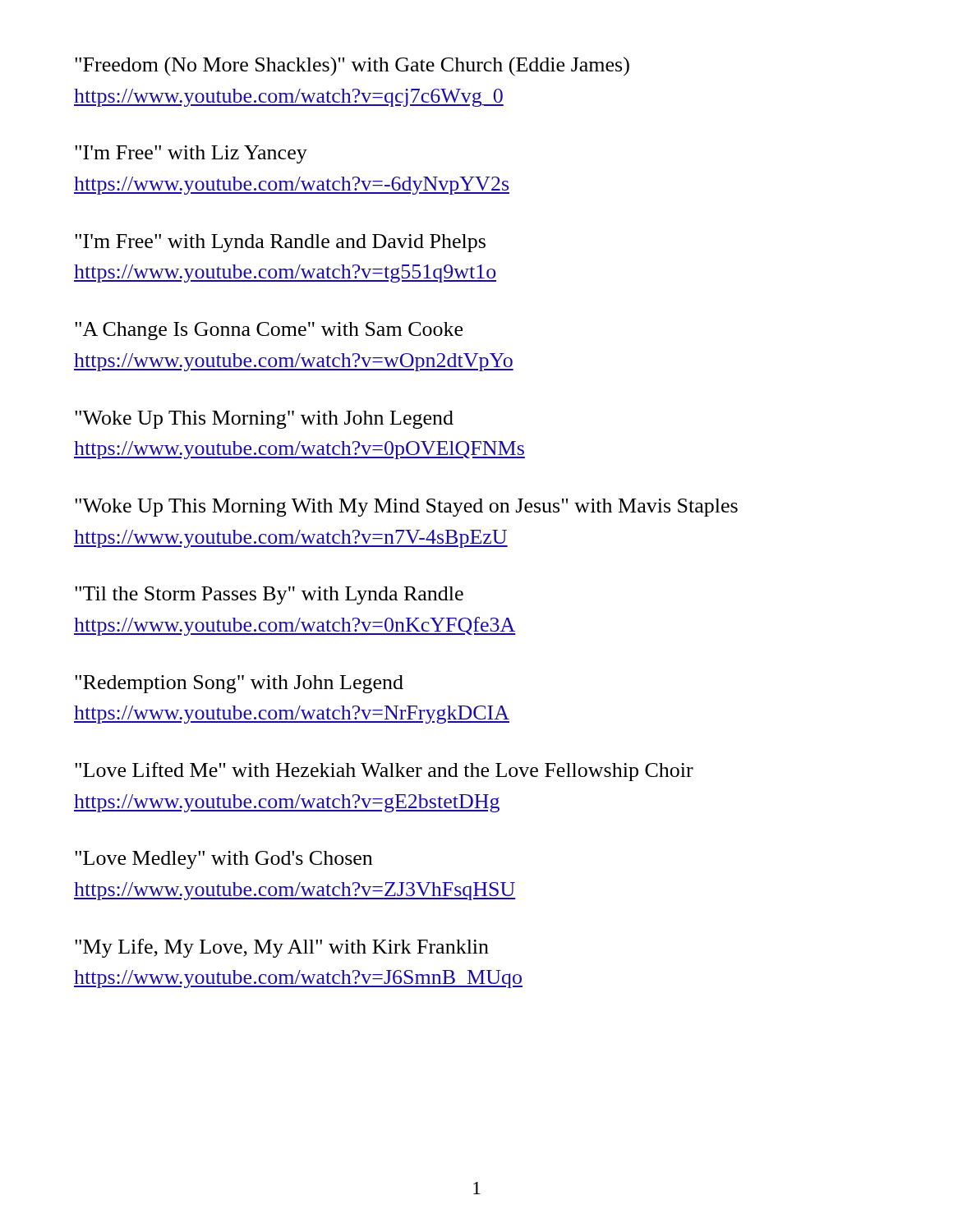Screen dimensions: 1232x953
Task: Find the list item that says ""Love Lifted Me" with Hezekiah"
Action: click(x=476, y=784)
